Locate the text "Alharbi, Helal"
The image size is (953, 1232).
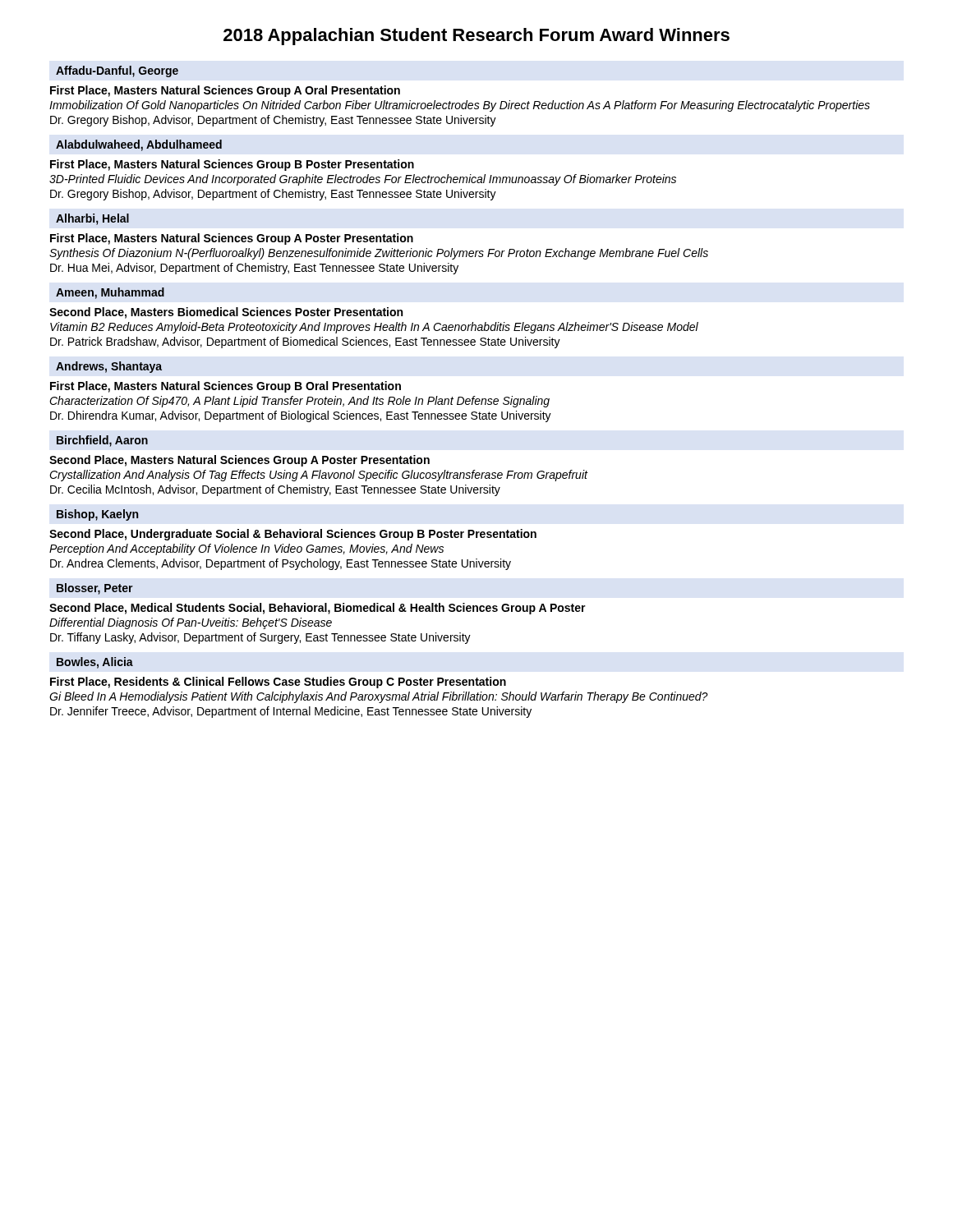point(93,218)
